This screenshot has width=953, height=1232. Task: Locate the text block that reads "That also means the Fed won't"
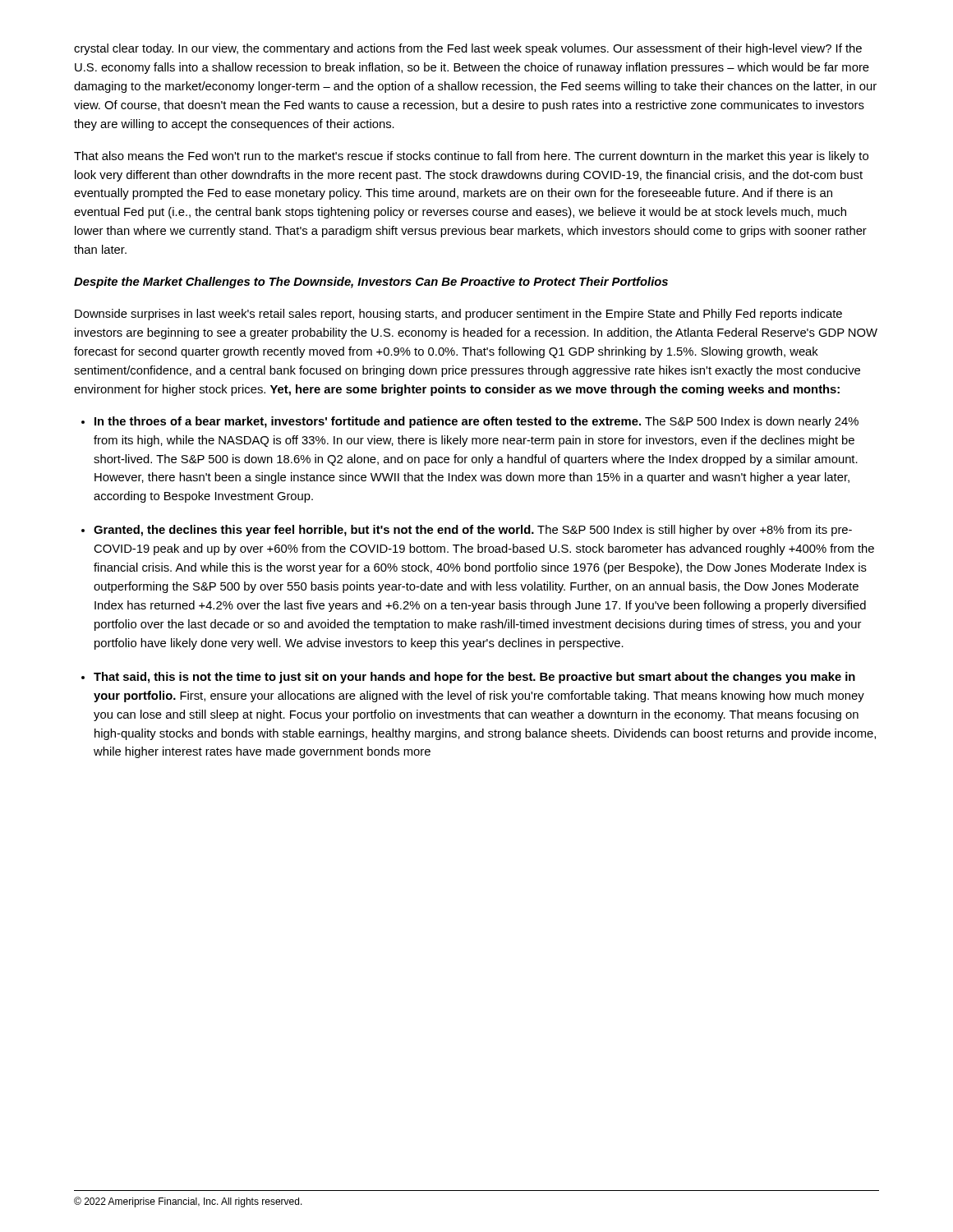[471, 203]
